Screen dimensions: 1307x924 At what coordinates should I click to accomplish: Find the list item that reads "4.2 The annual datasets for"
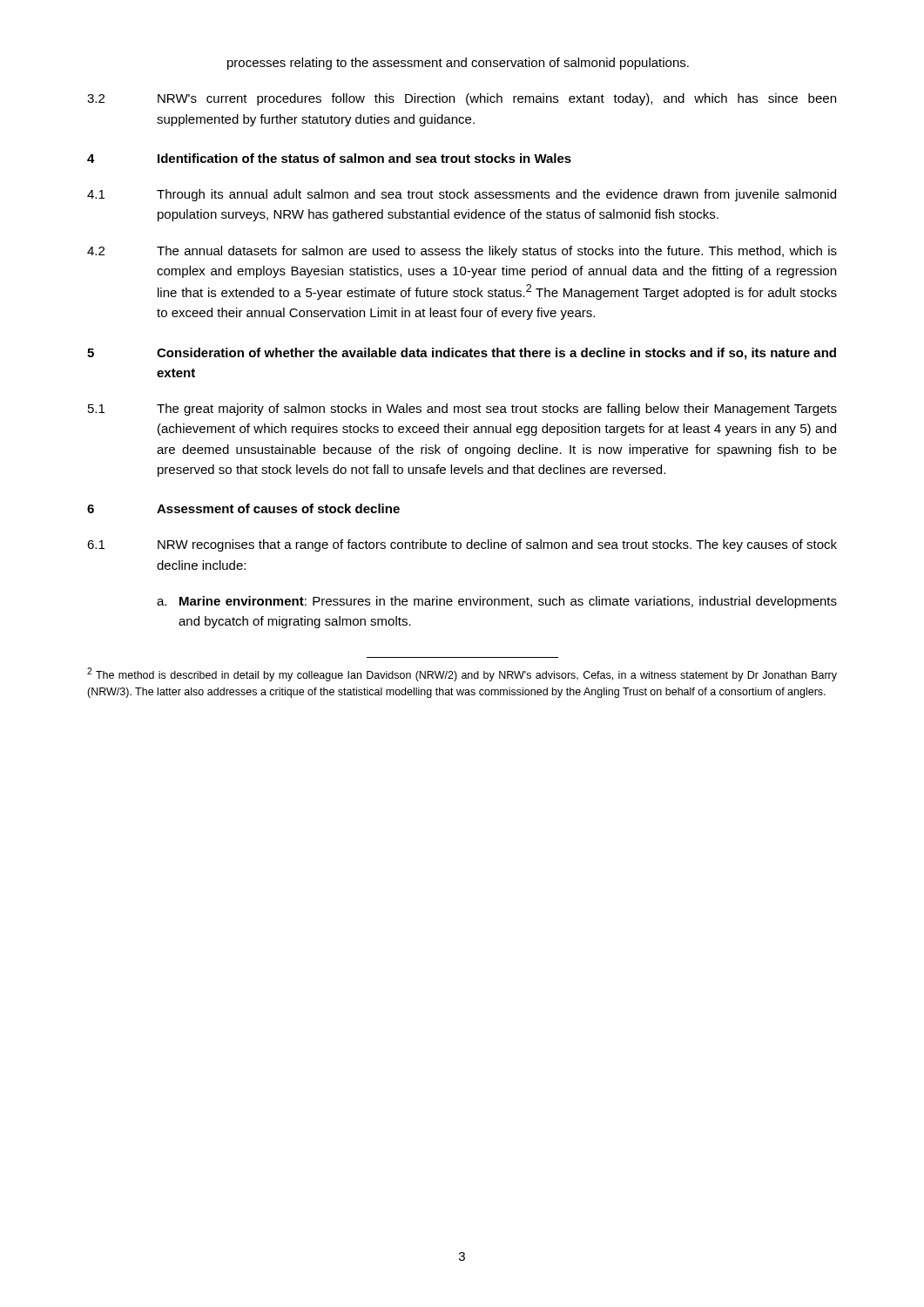pos(462,281)
